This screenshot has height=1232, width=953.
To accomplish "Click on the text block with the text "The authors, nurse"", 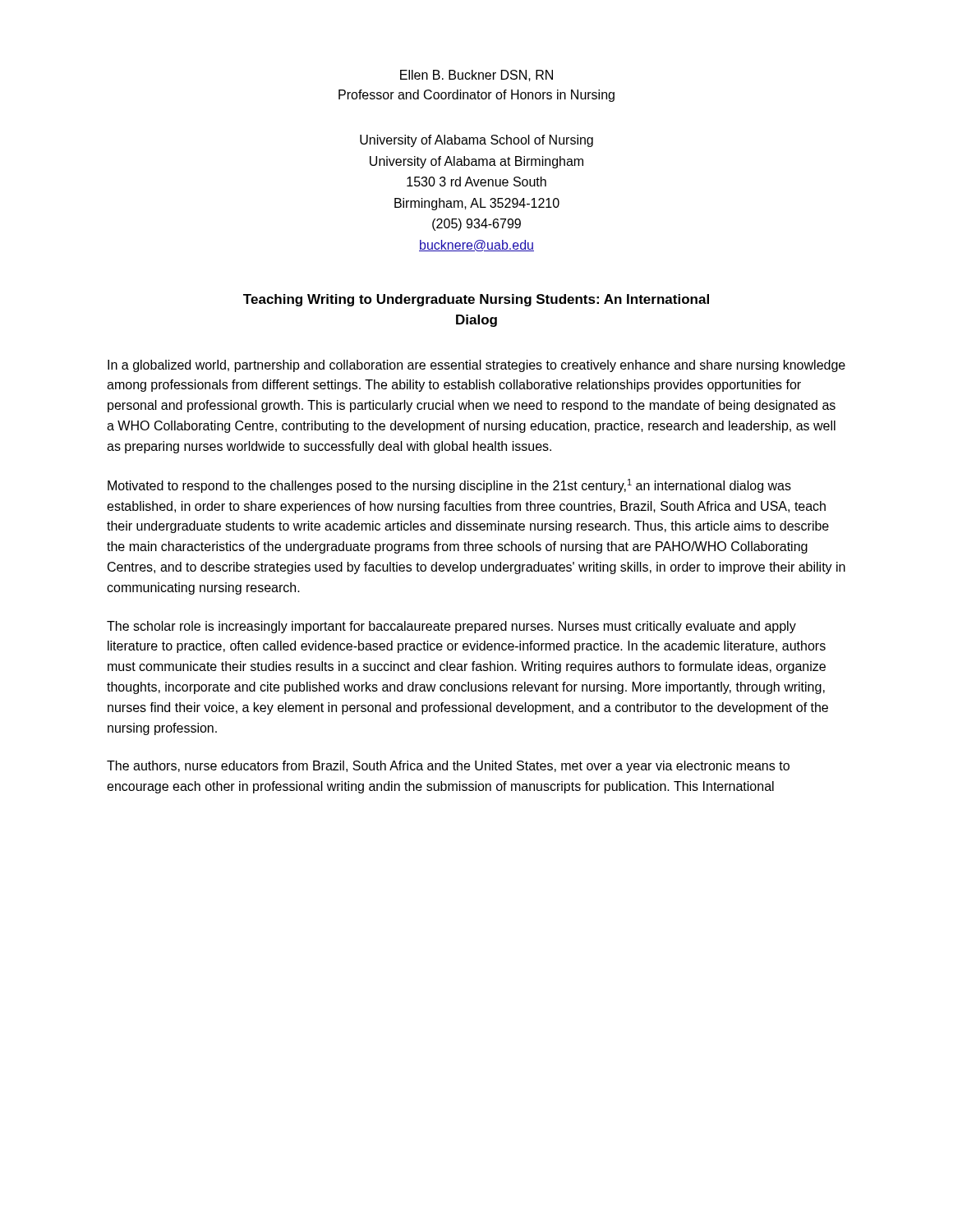I will click(448, 776).
